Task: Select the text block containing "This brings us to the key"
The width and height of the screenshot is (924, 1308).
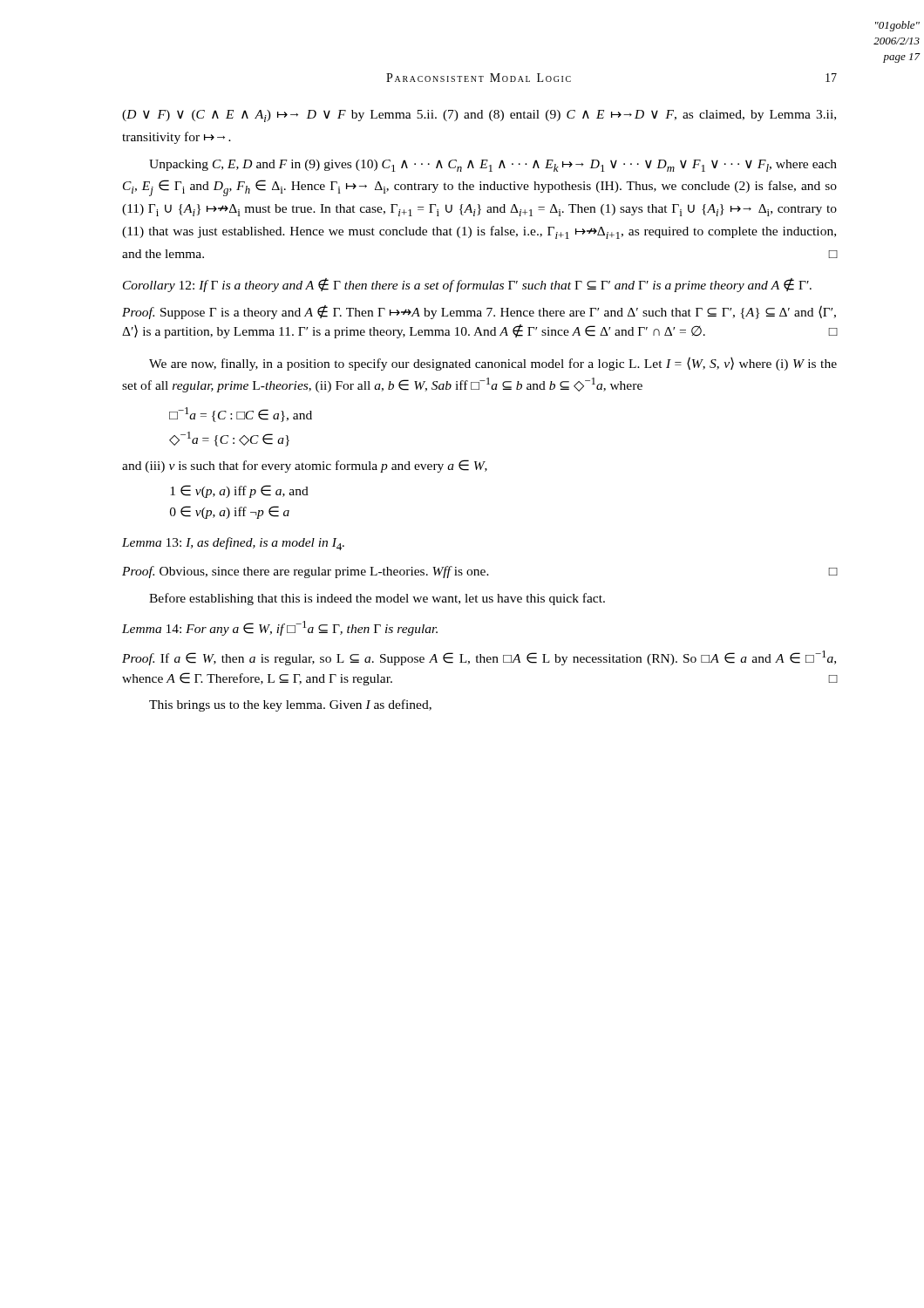Action: 291,704
